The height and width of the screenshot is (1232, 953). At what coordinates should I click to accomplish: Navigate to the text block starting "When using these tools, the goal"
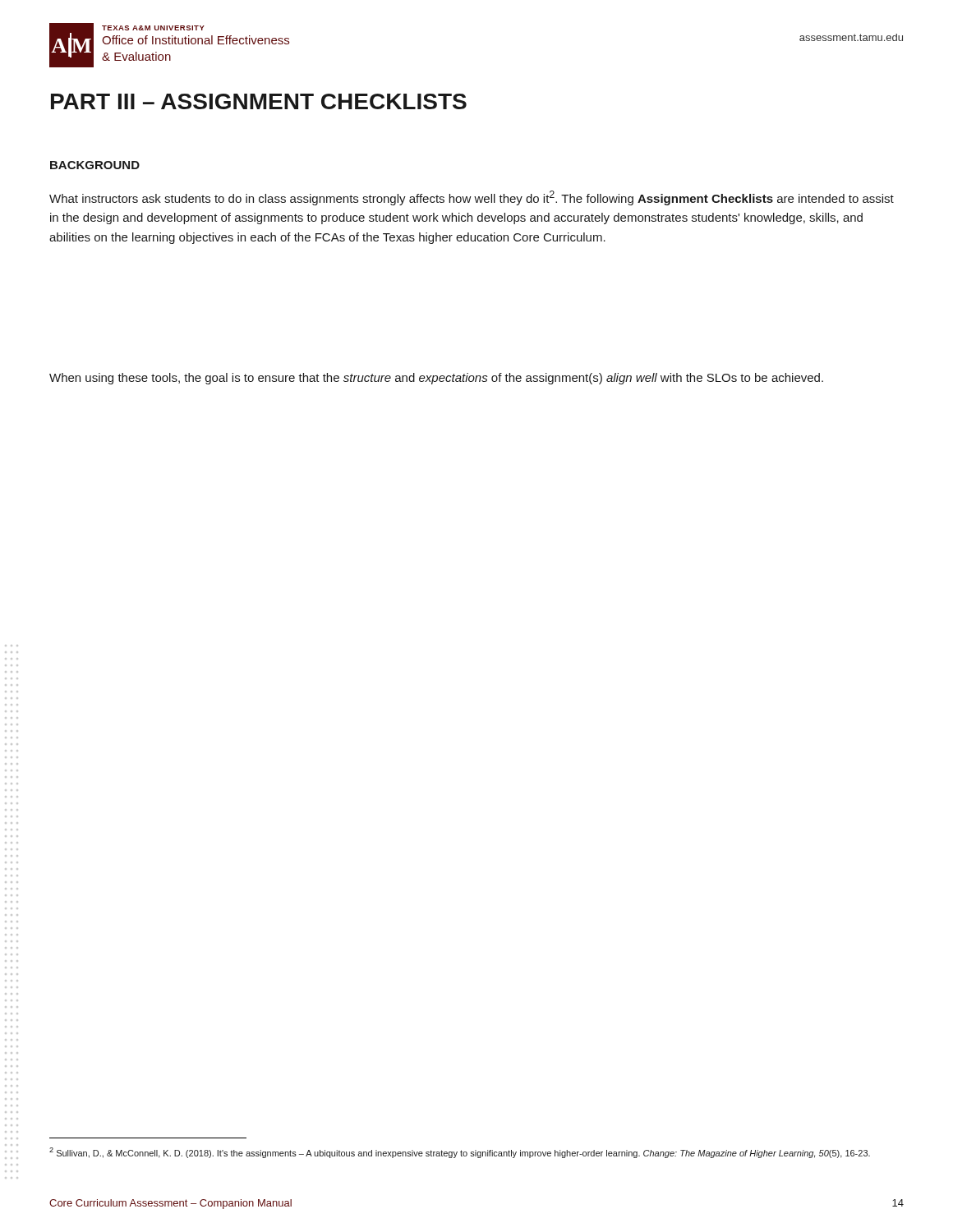pyautogui.click(x=476, y=378)
